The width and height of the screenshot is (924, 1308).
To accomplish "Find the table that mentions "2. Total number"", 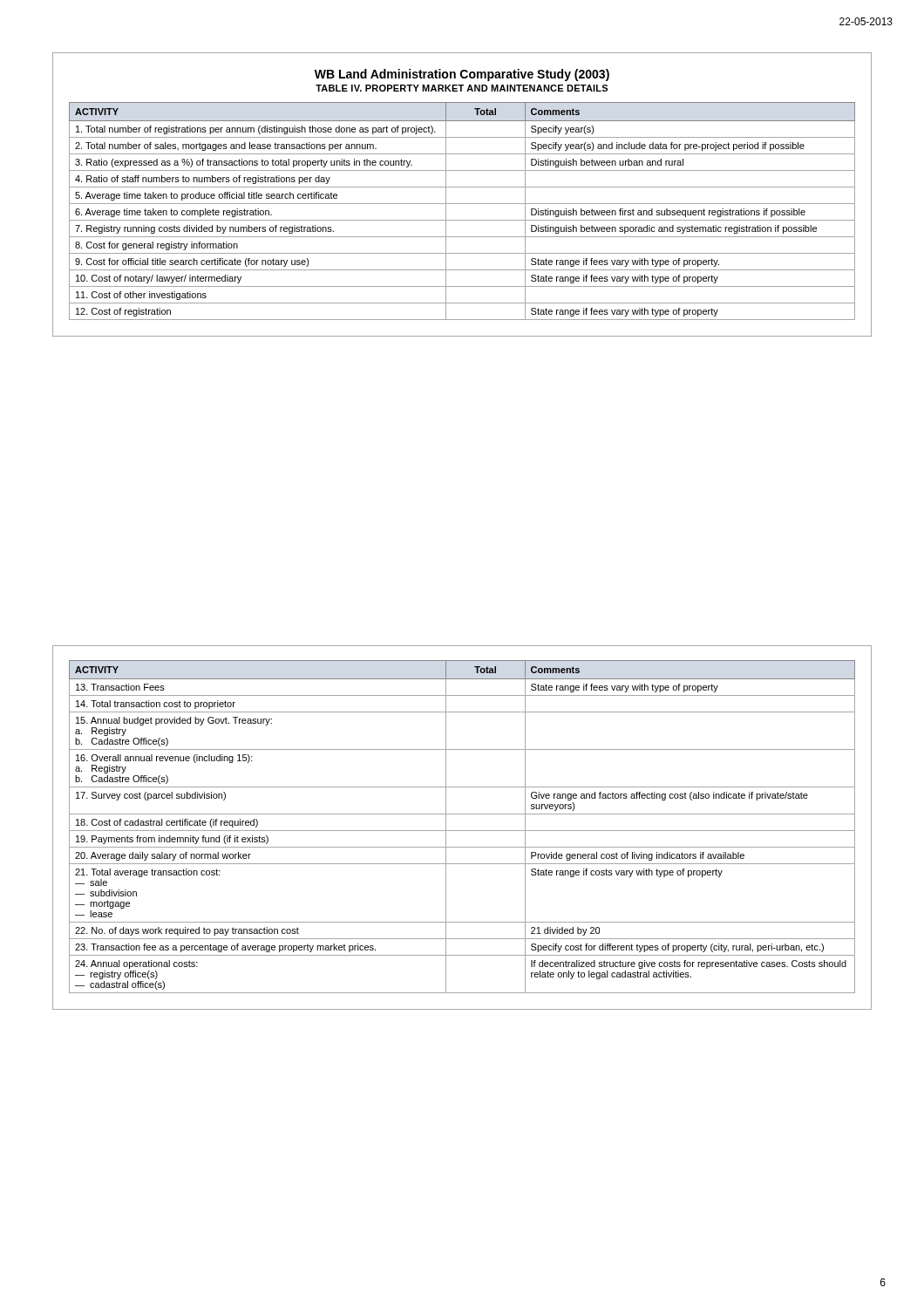I will tap(462, 211).
